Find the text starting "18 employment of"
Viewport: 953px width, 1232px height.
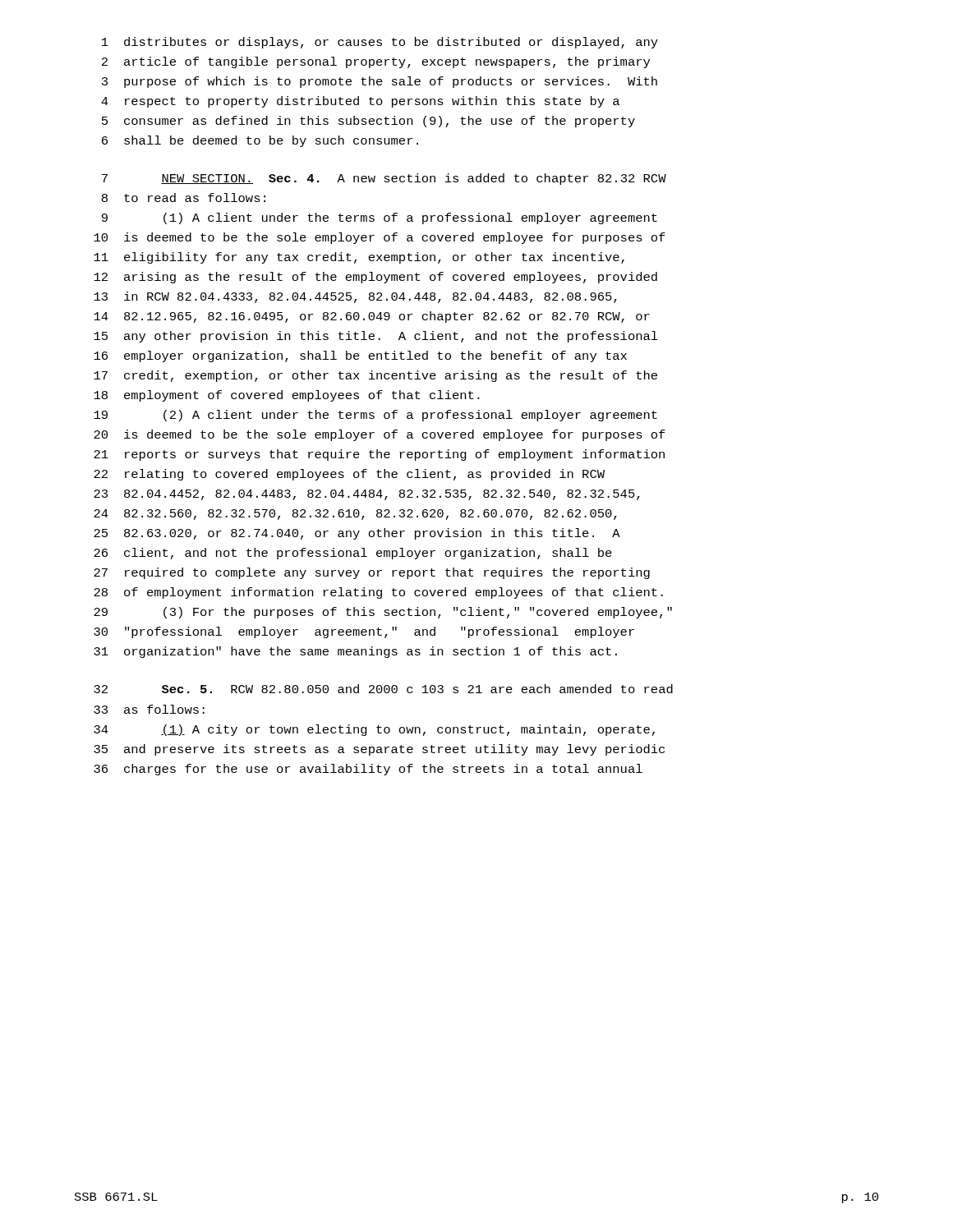click(x=476, y=396)
